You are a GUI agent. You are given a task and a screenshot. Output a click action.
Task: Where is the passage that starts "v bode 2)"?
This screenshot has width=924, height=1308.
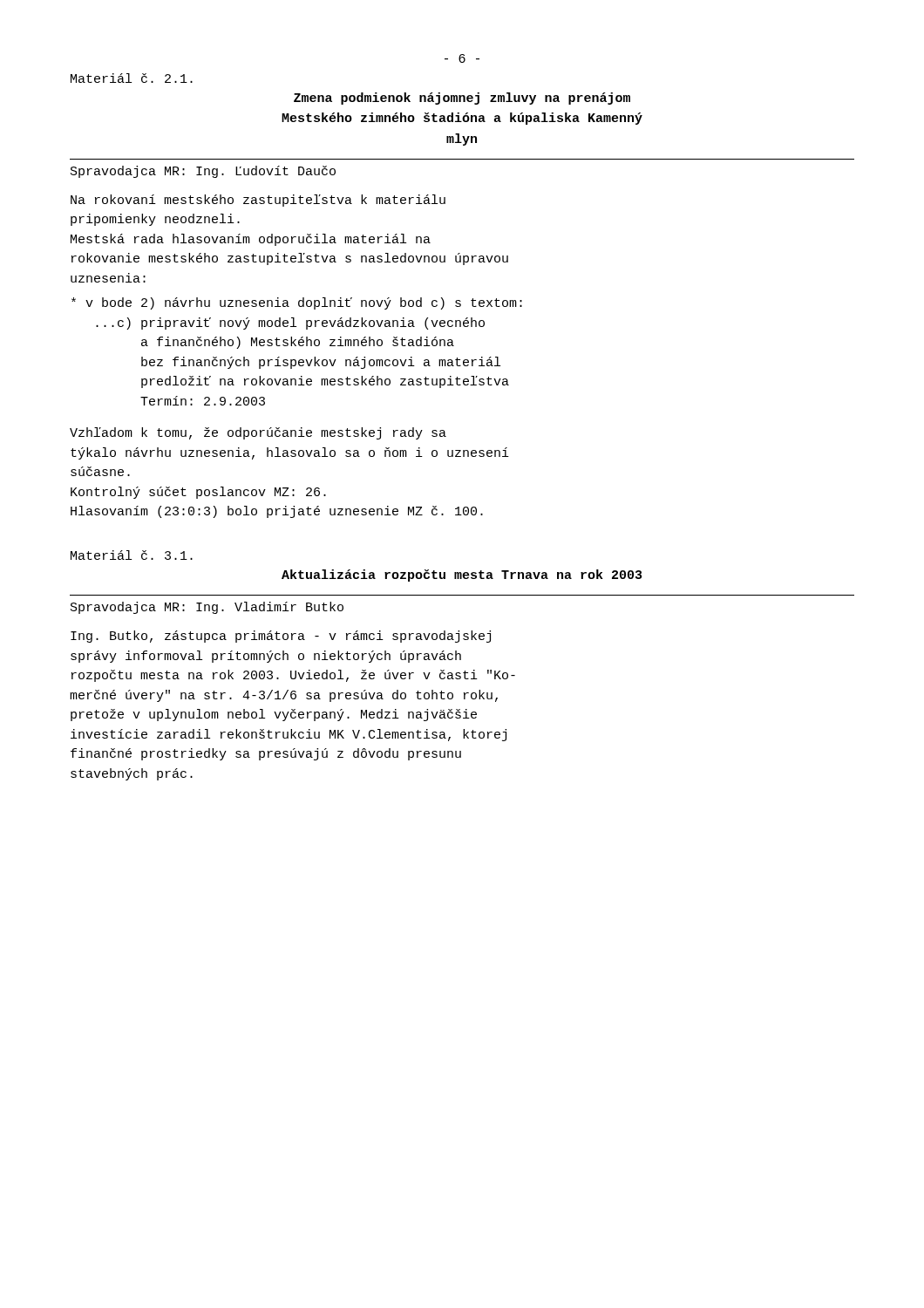[x=297, y=353]
